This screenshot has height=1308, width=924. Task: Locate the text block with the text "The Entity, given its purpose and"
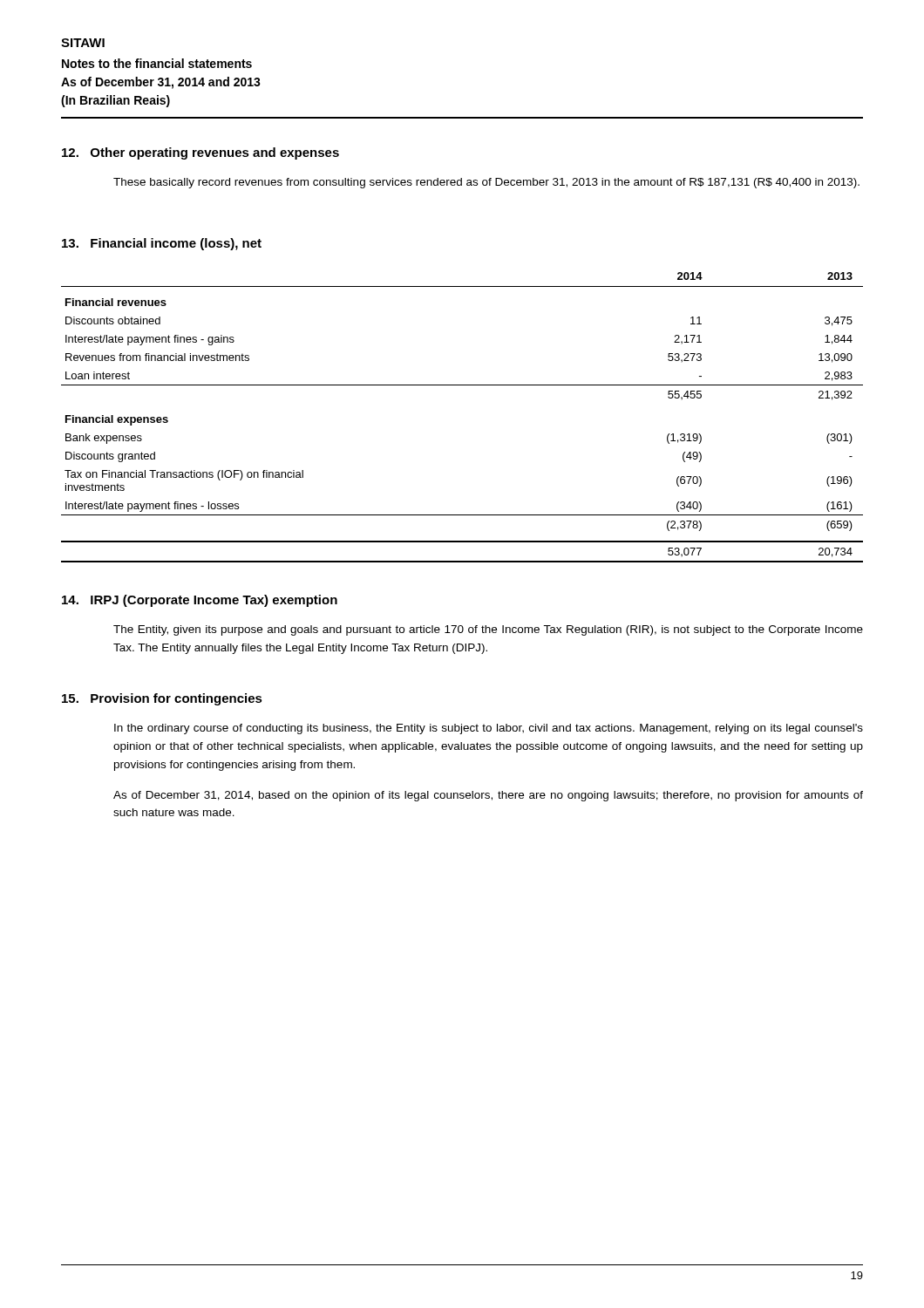[x=488, y=638]
